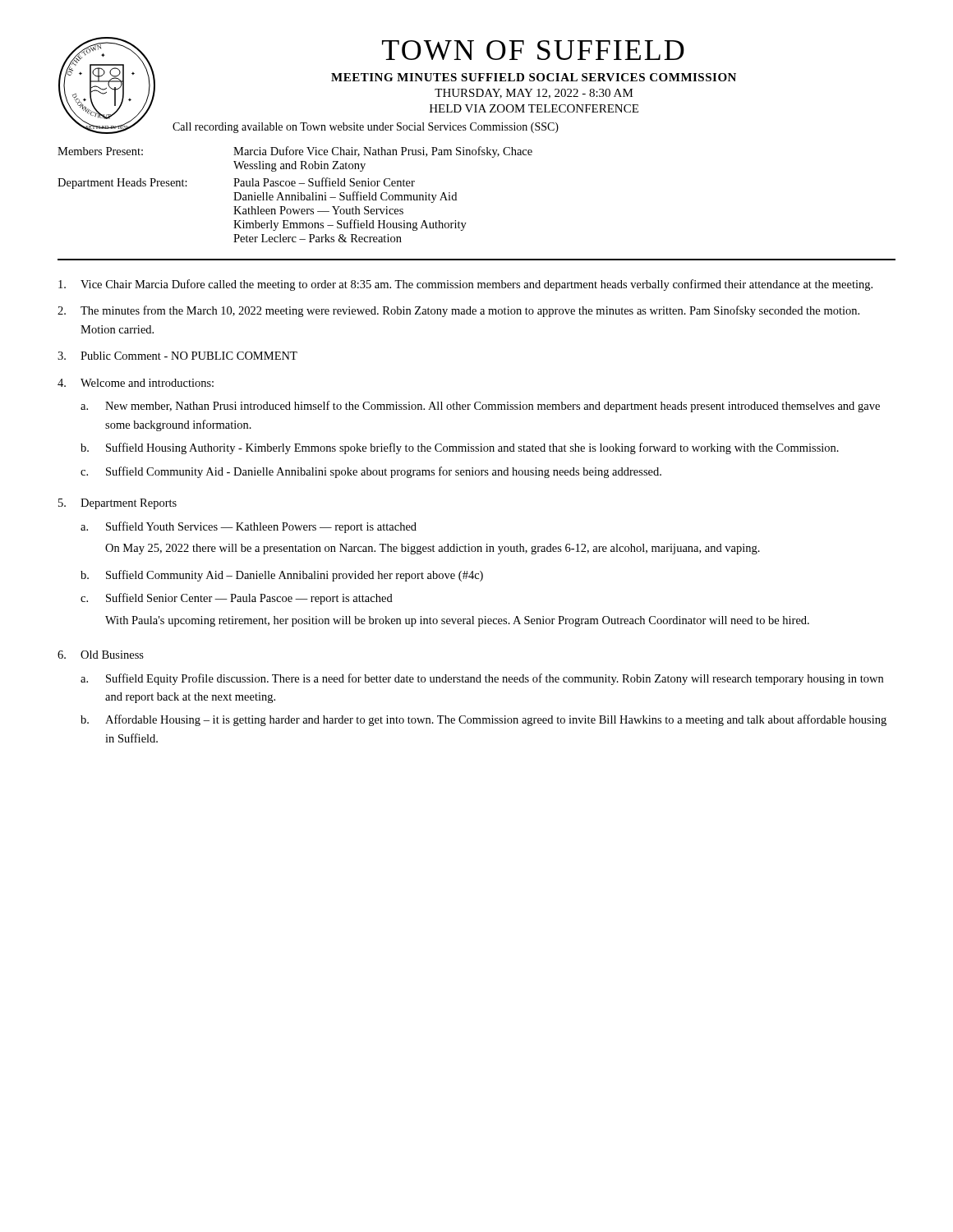Locate the section header that opens with "MEETING MINUTES SUFFIELD"
953x1232 pixels.
point(534,93)
